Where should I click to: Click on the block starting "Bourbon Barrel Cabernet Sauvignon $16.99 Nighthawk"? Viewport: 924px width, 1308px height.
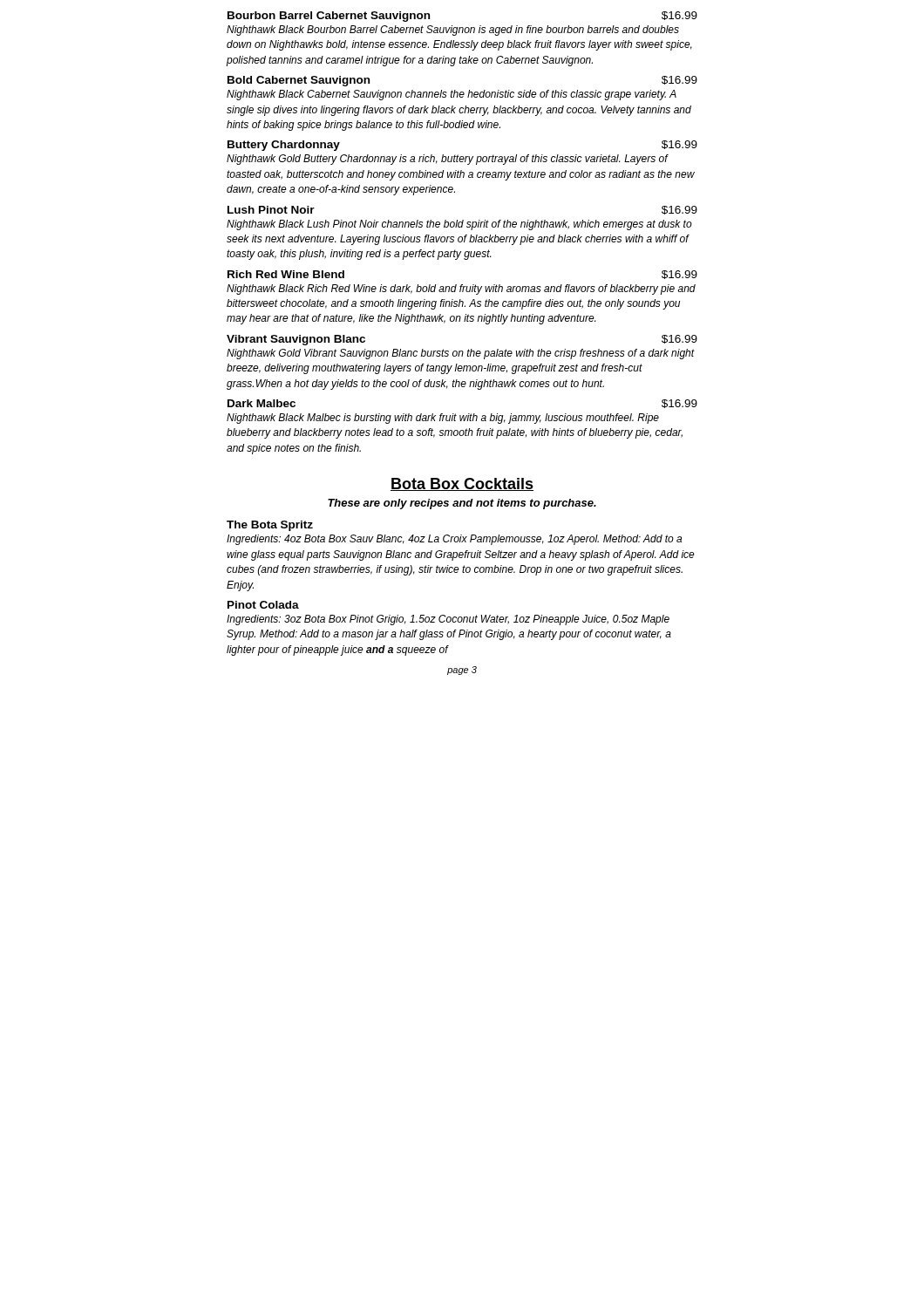tap(462, 38)
